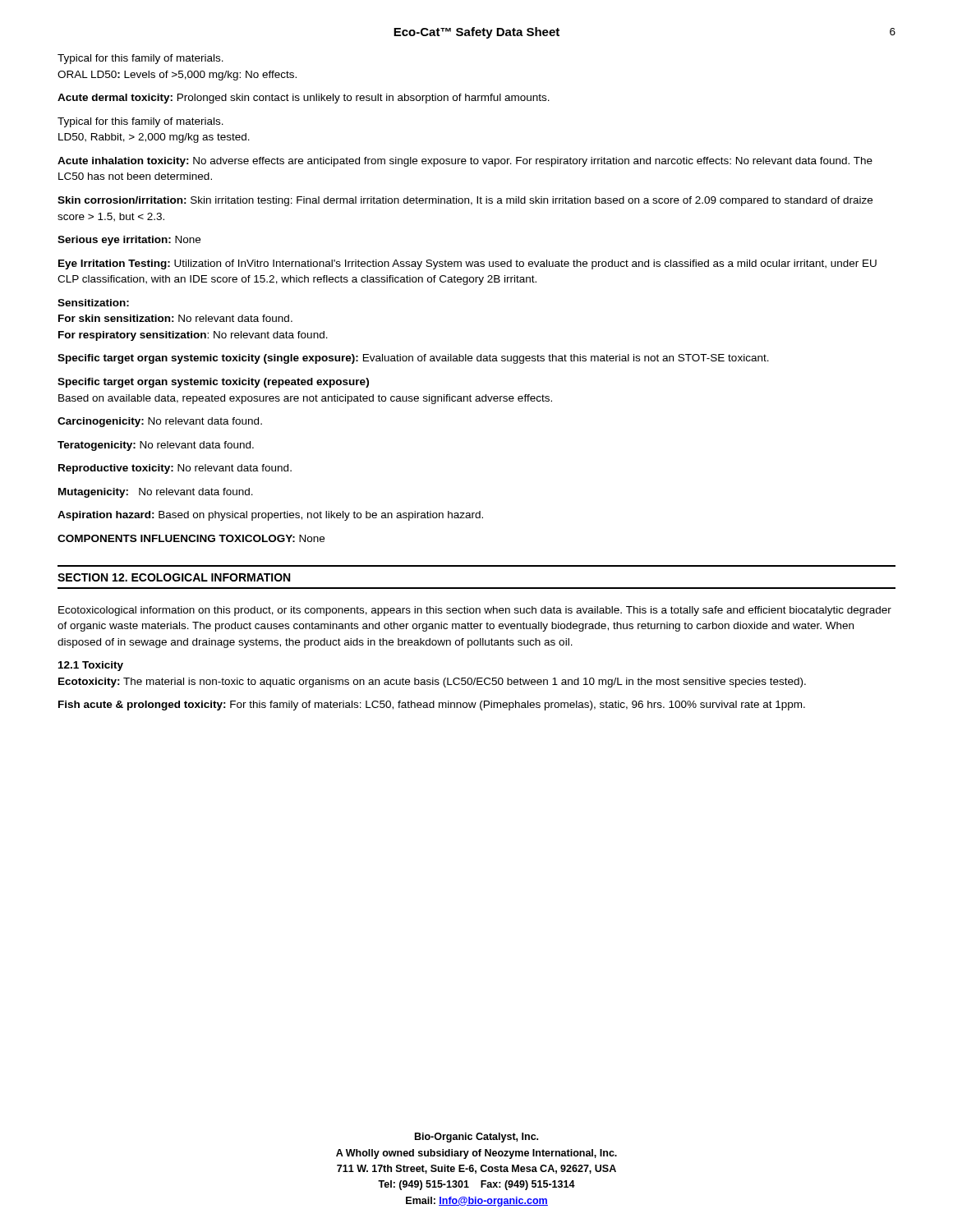Find the text block containing "Fish acute & prolonged toxicity: For this family"
Viewport: 953px width, 1232px height.
coord(432,705)
